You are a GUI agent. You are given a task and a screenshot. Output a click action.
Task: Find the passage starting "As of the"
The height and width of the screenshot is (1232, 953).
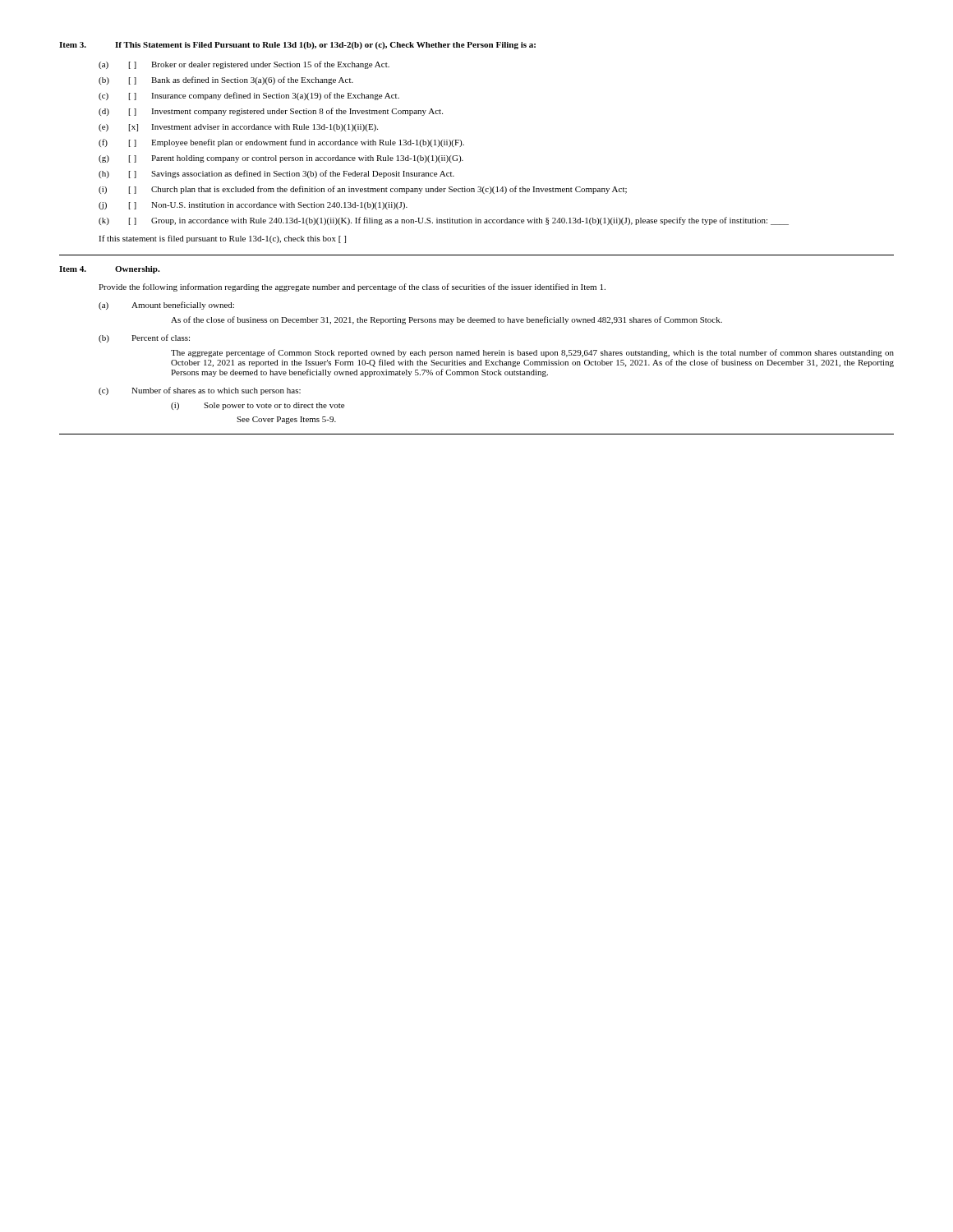[x=447, y=319]
